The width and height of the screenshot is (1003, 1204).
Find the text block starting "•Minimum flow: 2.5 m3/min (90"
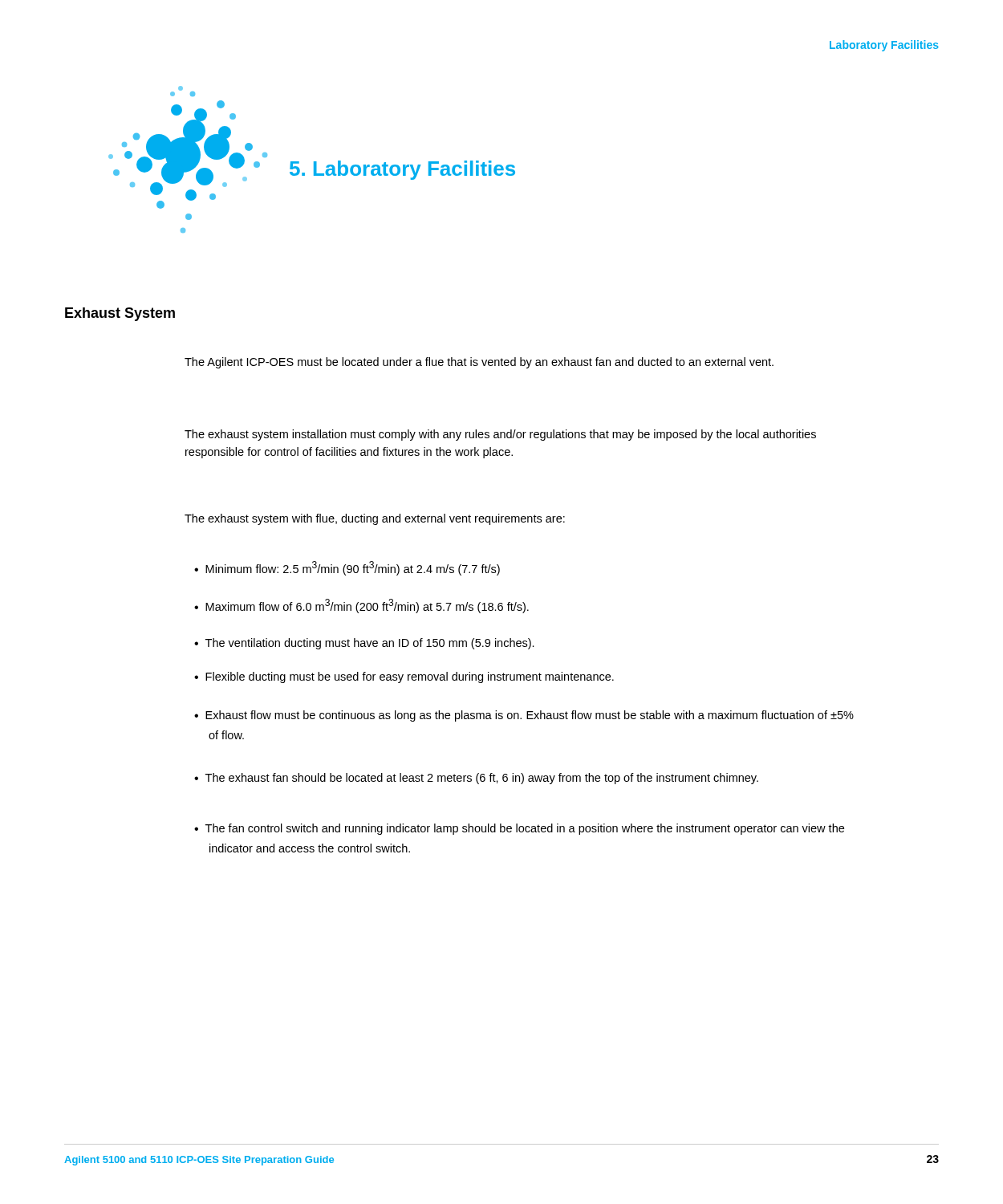click(x=347, y=570)
